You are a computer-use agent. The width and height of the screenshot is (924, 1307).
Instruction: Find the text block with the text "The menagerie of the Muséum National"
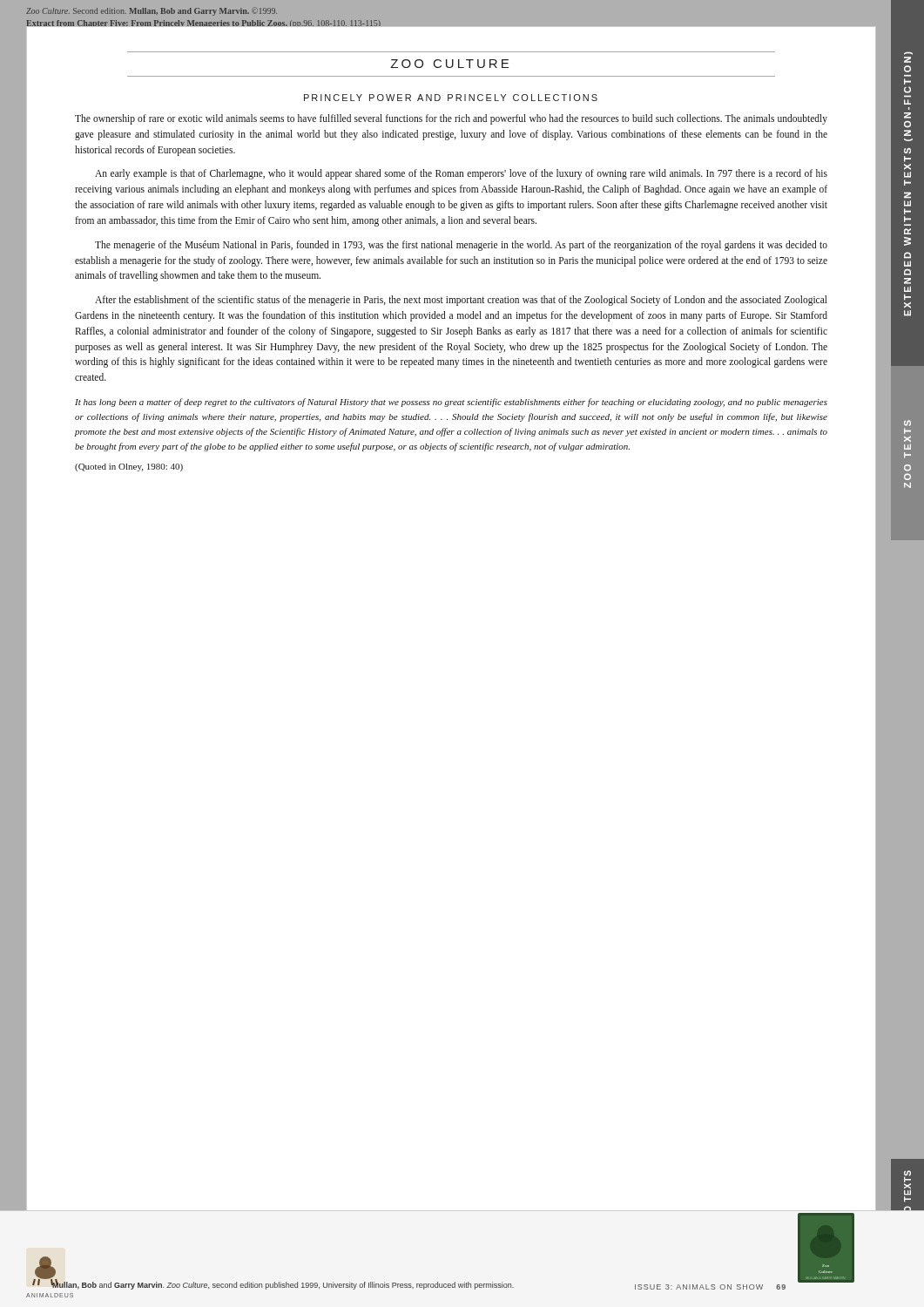451,260
